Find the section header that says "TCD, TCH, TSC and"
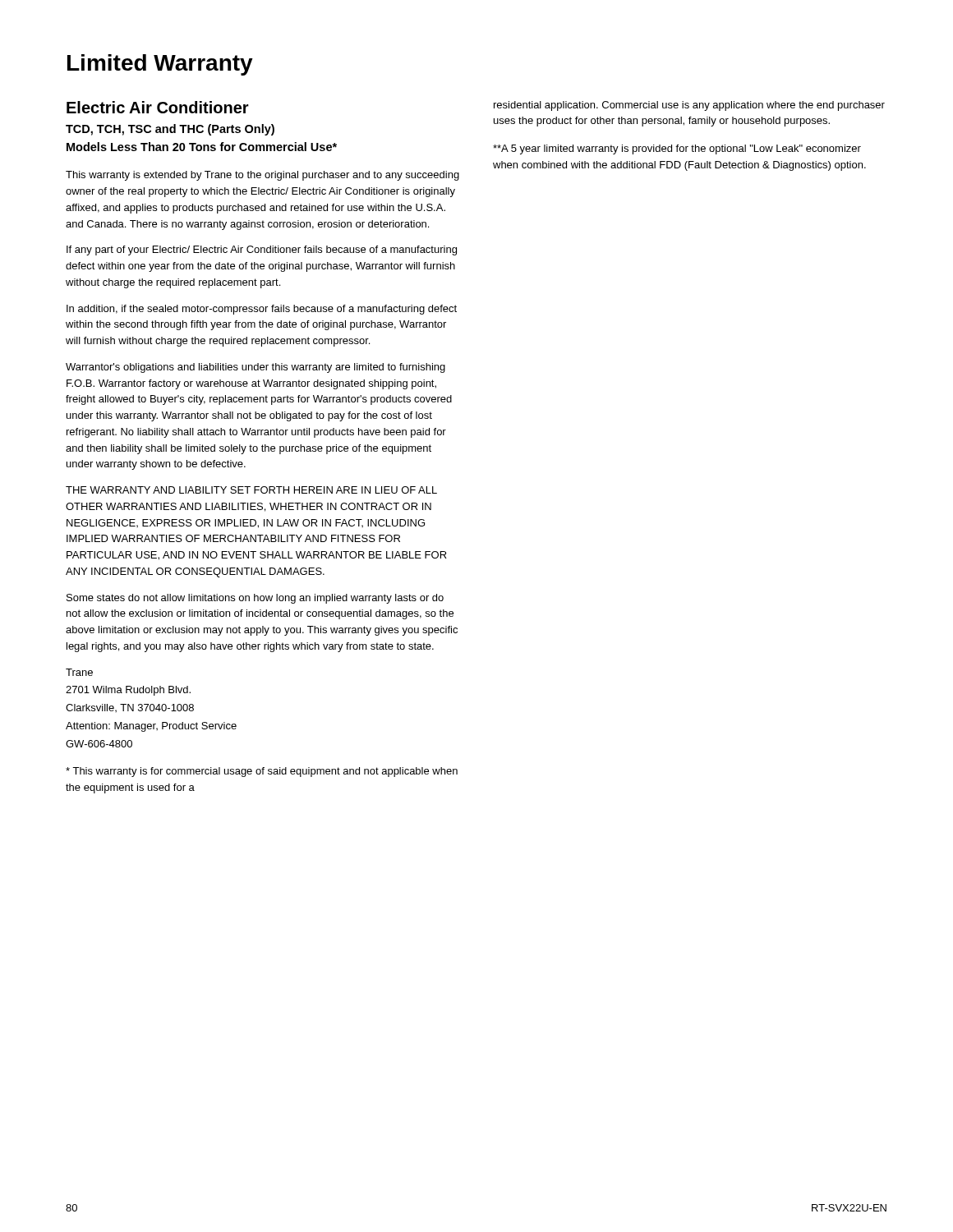Viewport: 953px width, 1232px height. coord(170,129)
